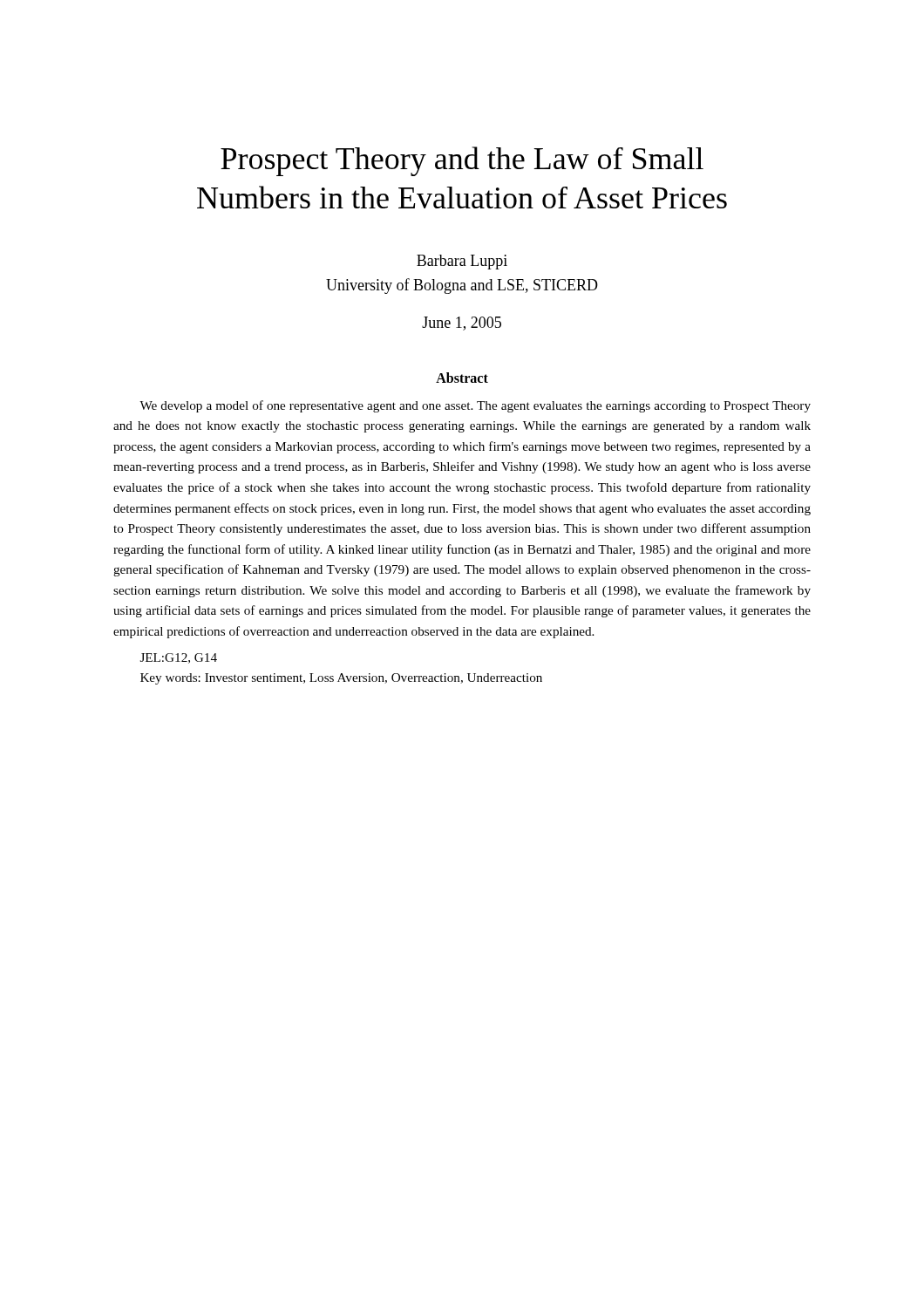The image size is (924, 1308).
Task: Locate the text containing "June 1, 2005"
Action: tap(462, 322)
